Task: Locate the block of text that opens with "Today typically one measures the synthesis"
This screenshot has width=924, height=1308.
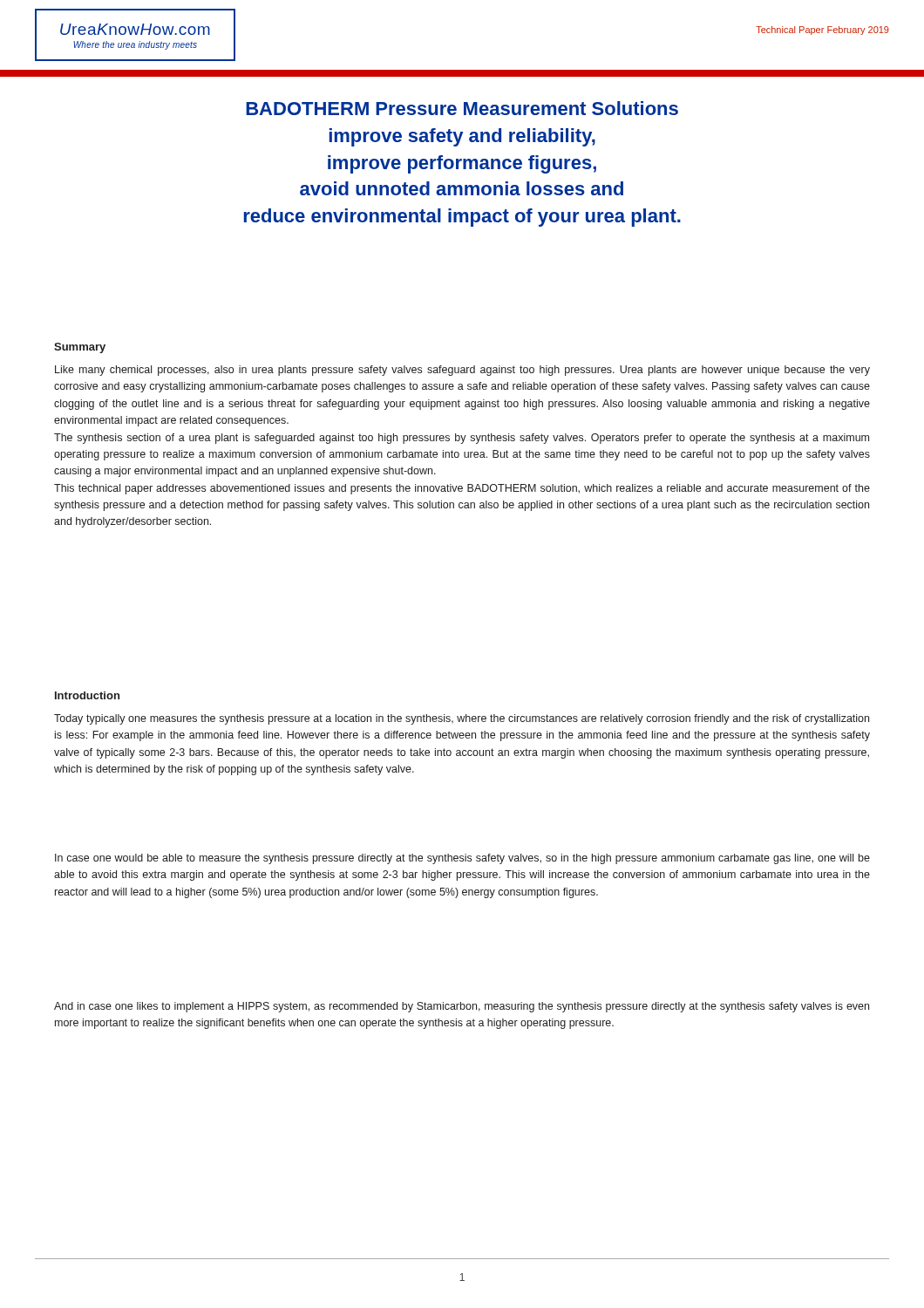Action: pos(462,744)
